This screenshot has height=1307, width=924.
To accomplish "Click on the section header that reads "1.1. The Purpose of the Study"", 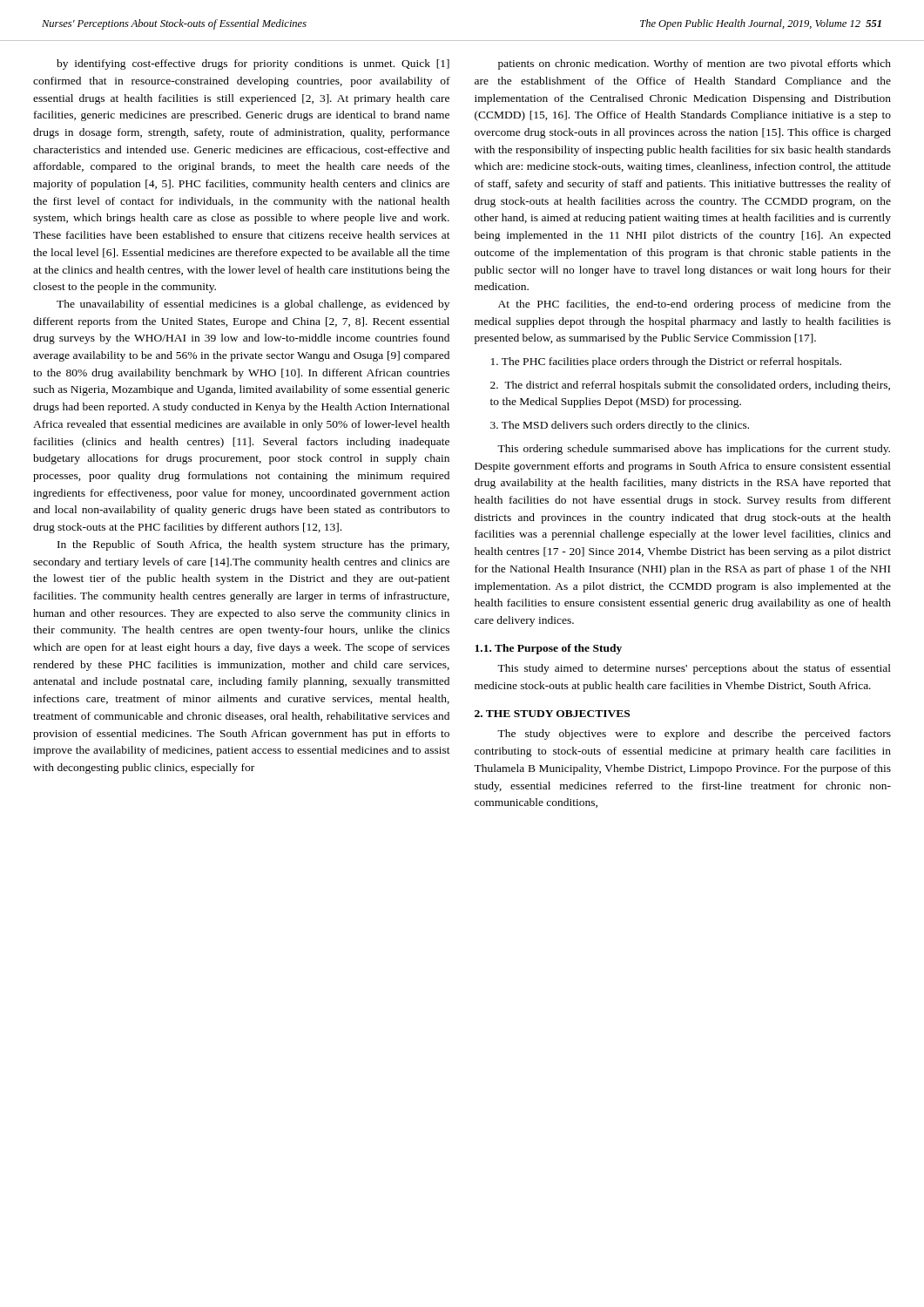I will 548,647.
